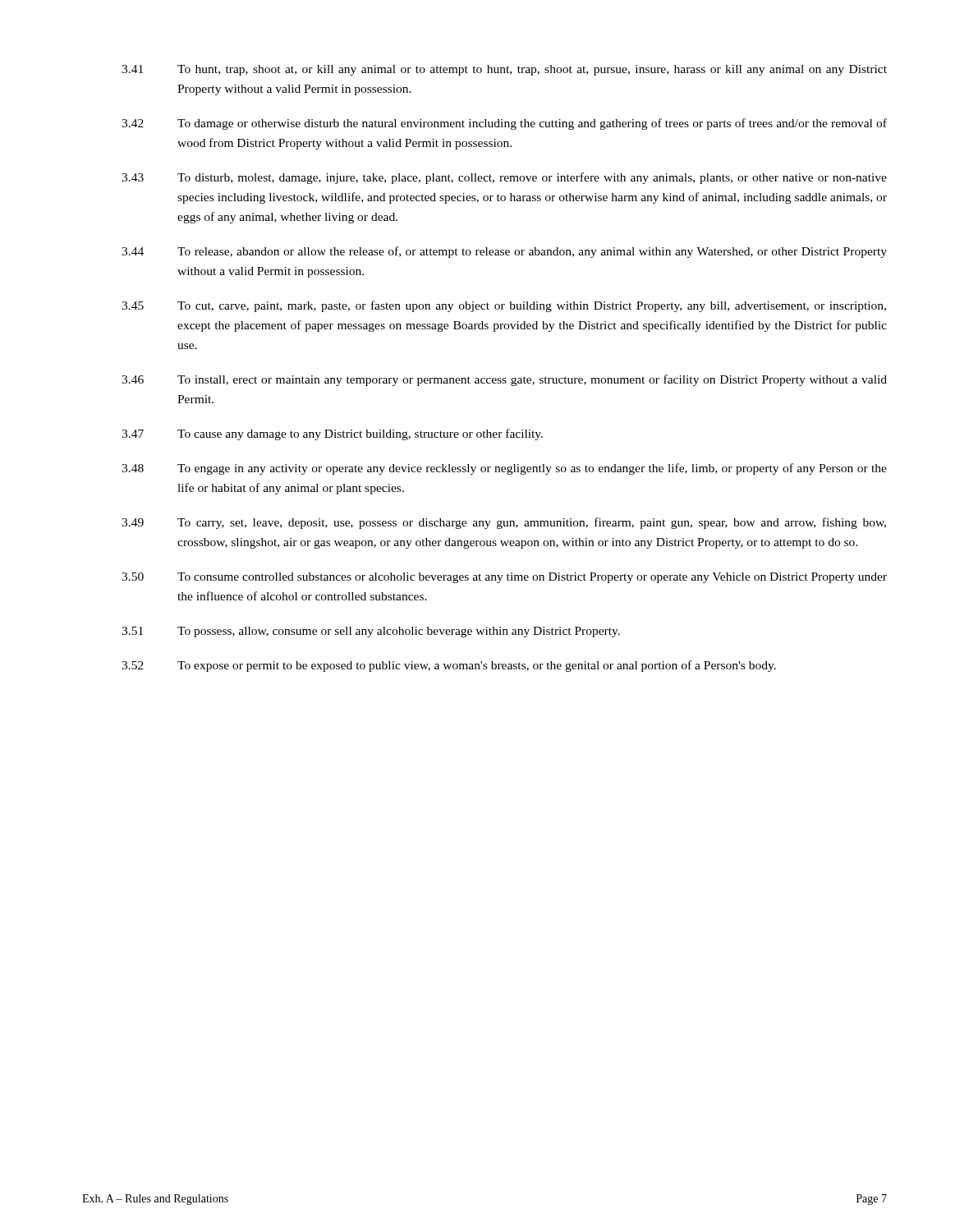Image resolution: width=969 pixels, height=1232 pixels.
Task: Locate the element starting "3.44 To release, abandon"
Action: click(x=504, y=261)
